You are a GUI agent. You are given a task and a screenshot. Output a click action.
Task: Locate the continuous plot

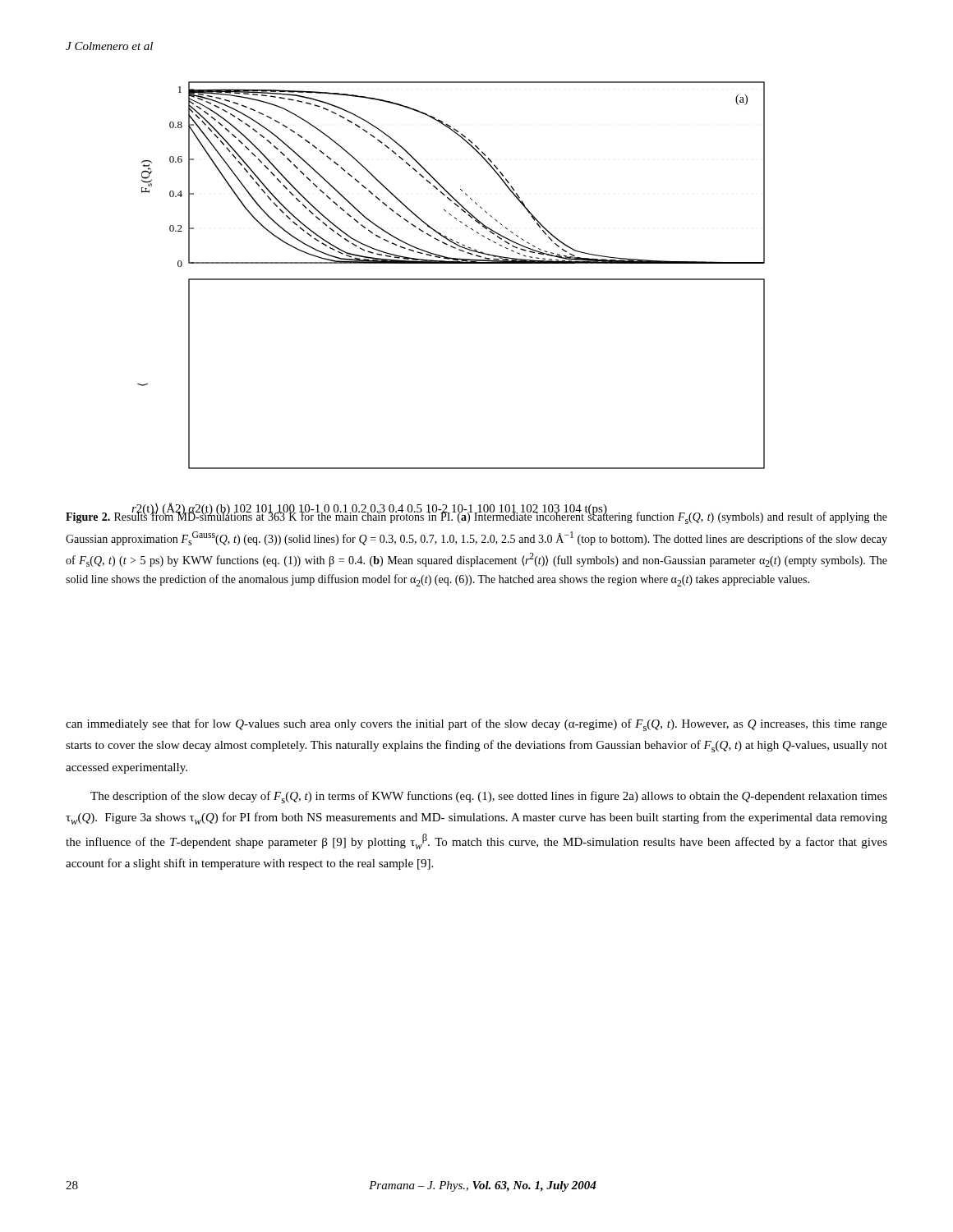pyautogui.click(x=476, y=295)
